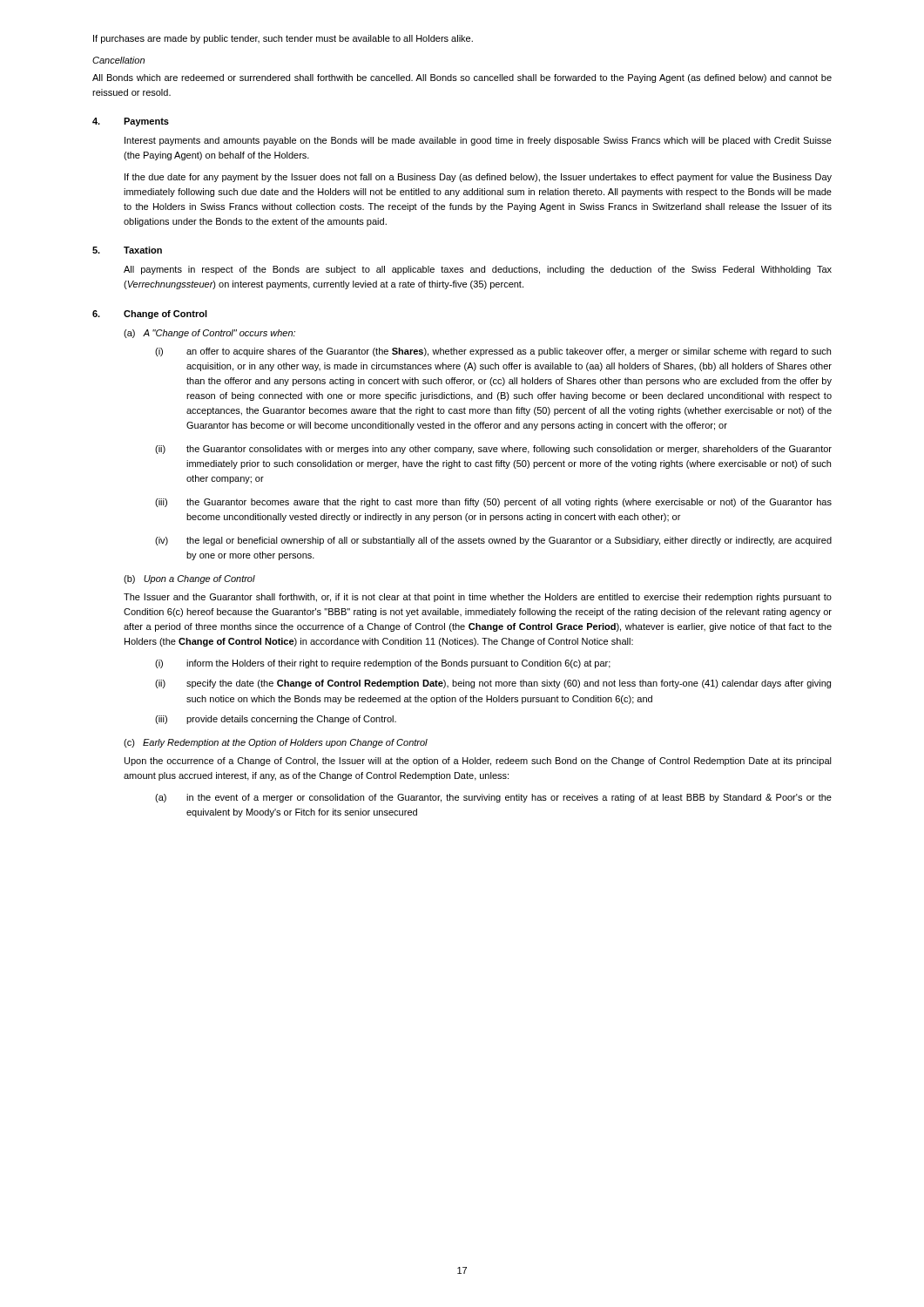Image resolution: width=924 pixels, height=1307 pixels.
Task: Click the passage that begins "(b) Upon a Change"
Action: pos(189,579)
